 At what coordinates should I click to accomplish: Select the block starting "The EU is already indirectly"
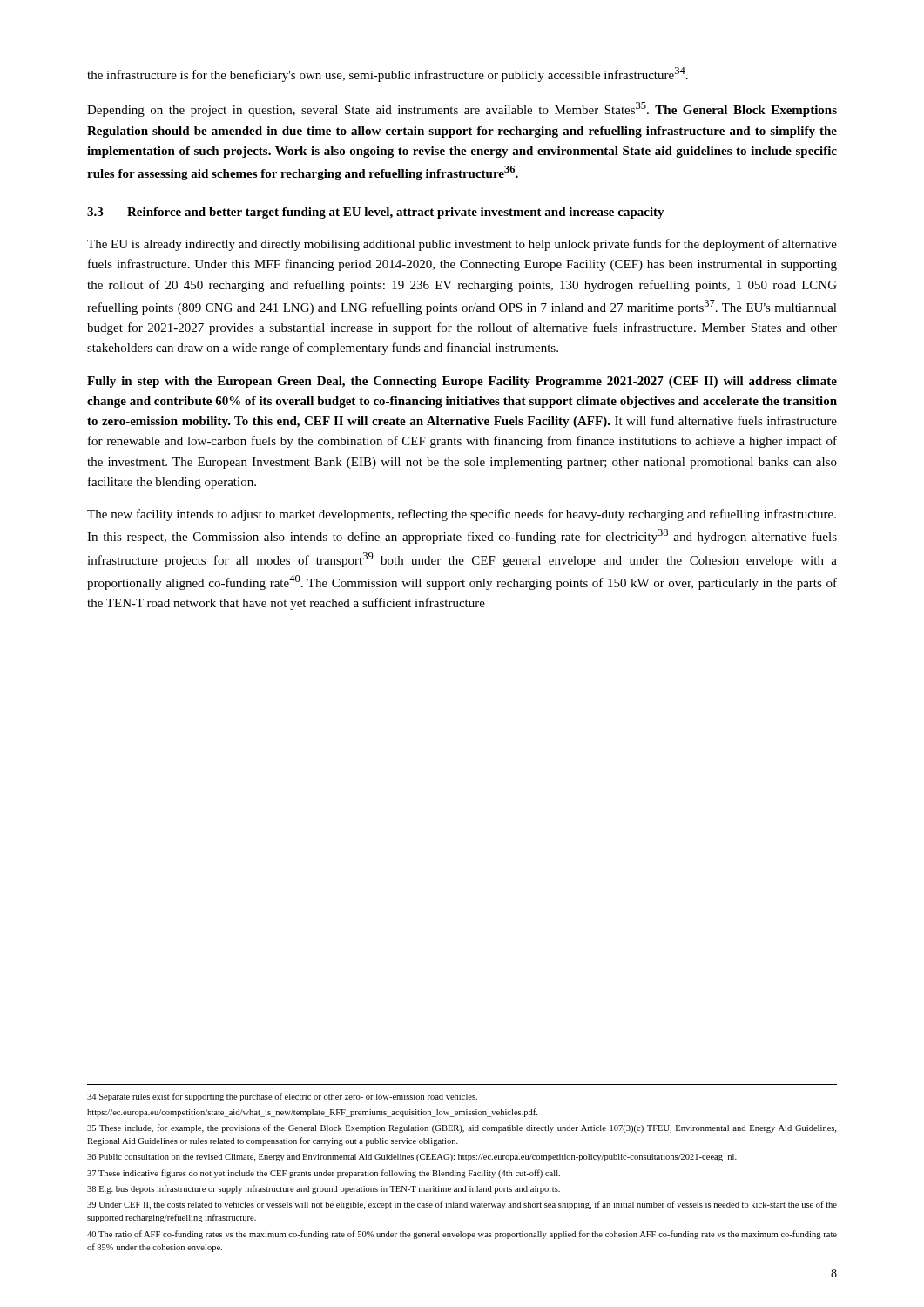tap(462, 296)
